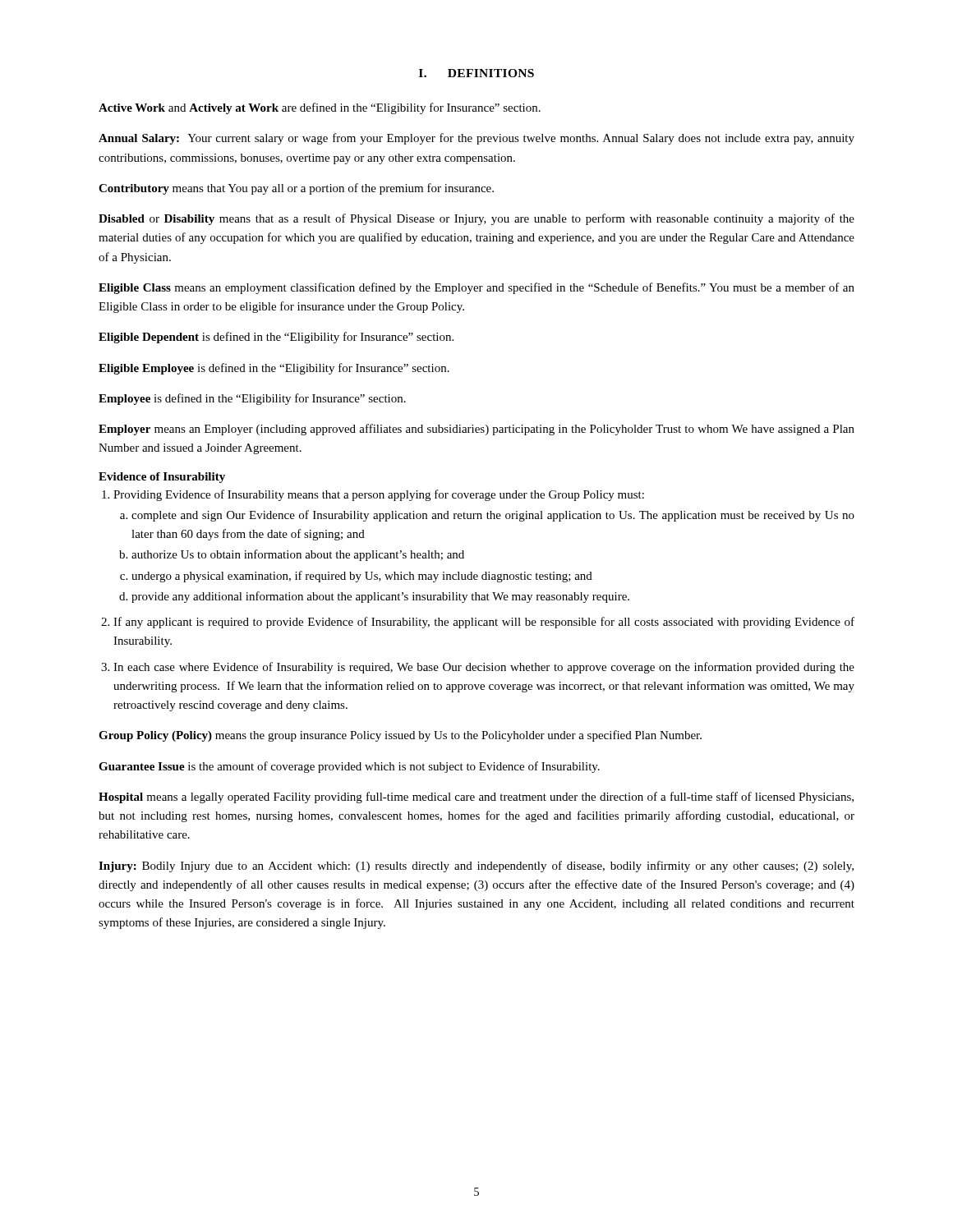Locate the list item that reads "In each case where Evidence of"
Image resolution: width=953 pixels, height=1232 pixels.
[x=484, y=686]
